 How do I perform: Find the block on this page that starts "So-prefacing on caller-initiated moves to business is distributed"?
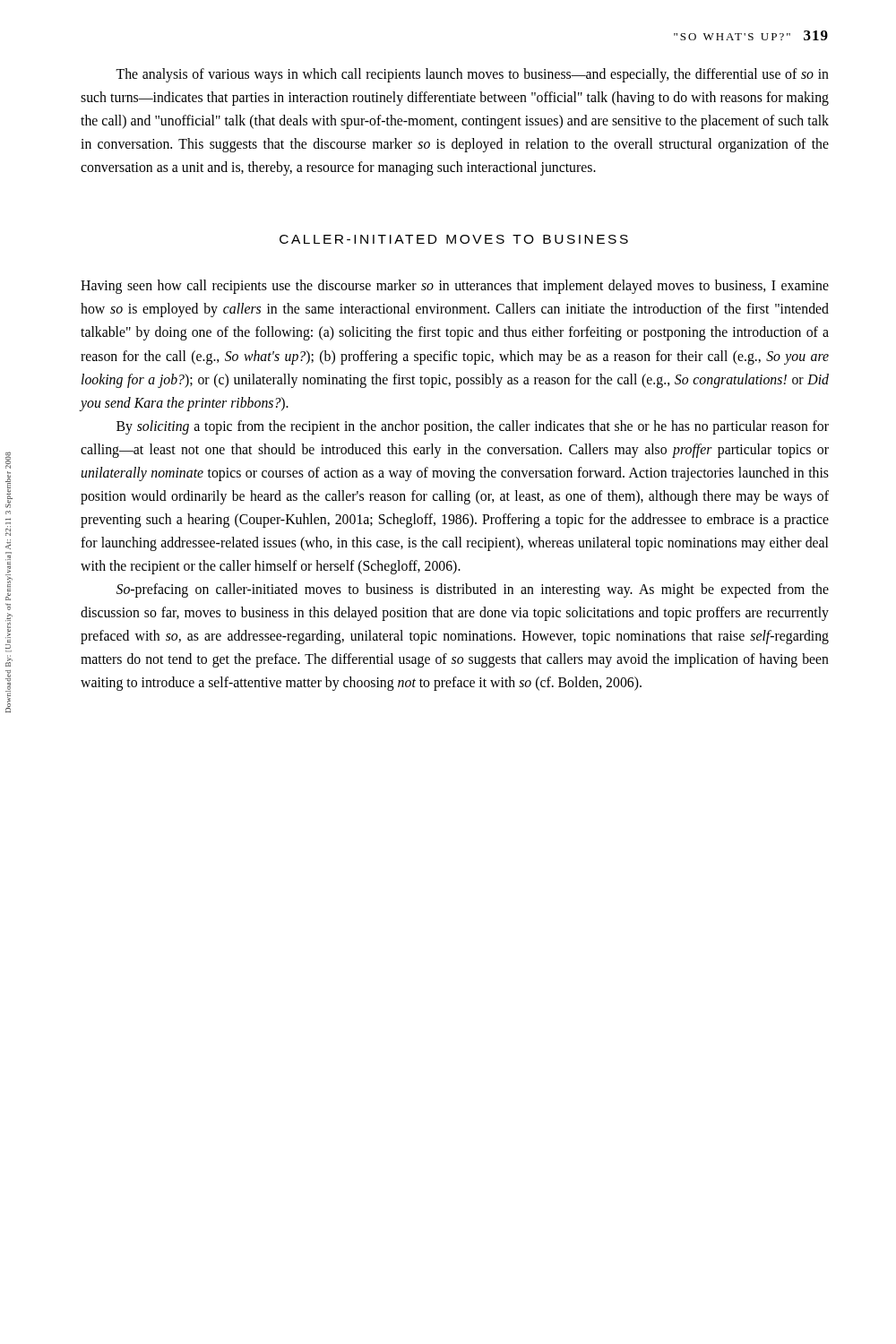(x=455, y=636)
